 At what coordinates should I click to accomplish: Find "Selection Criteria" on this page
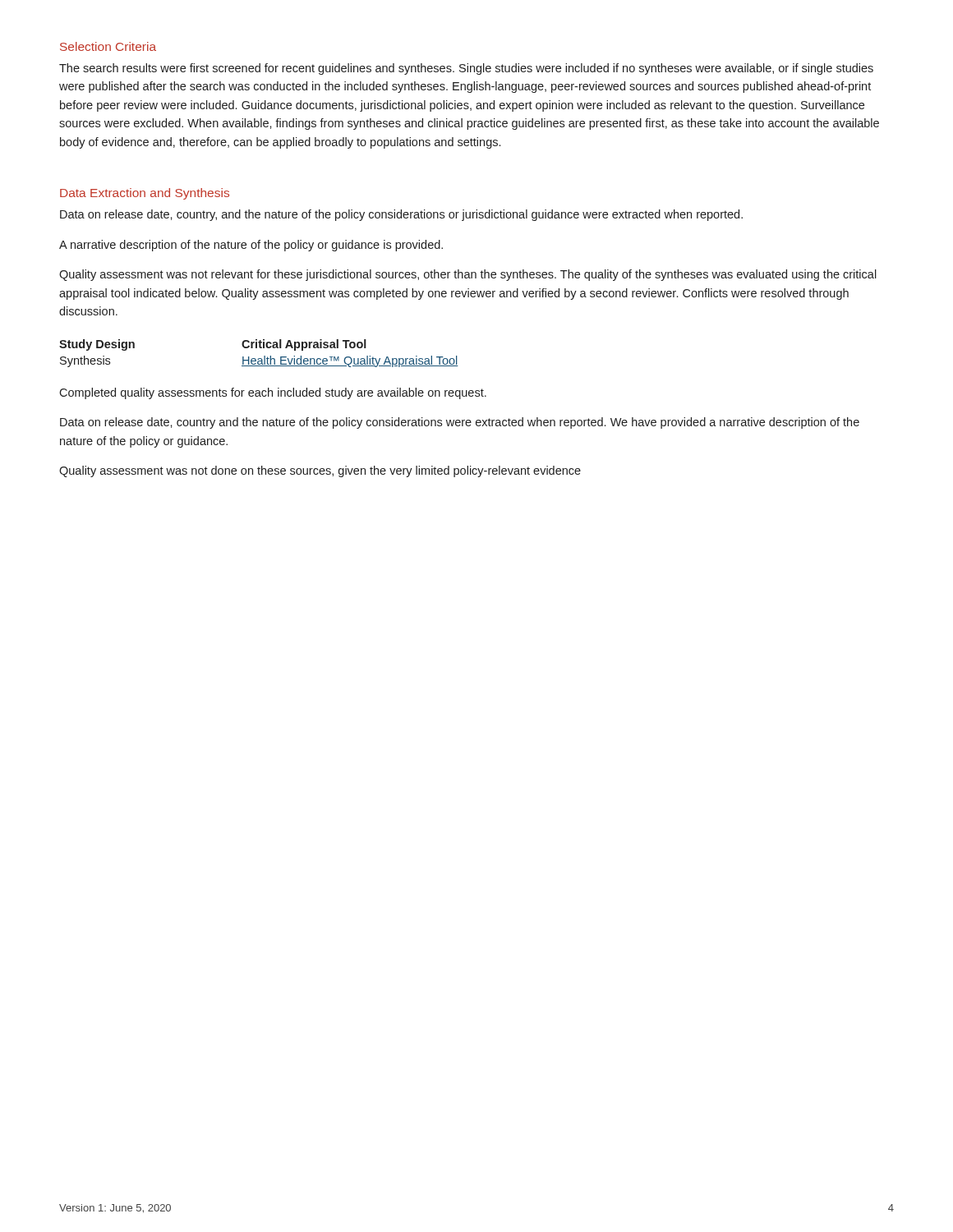108,47
